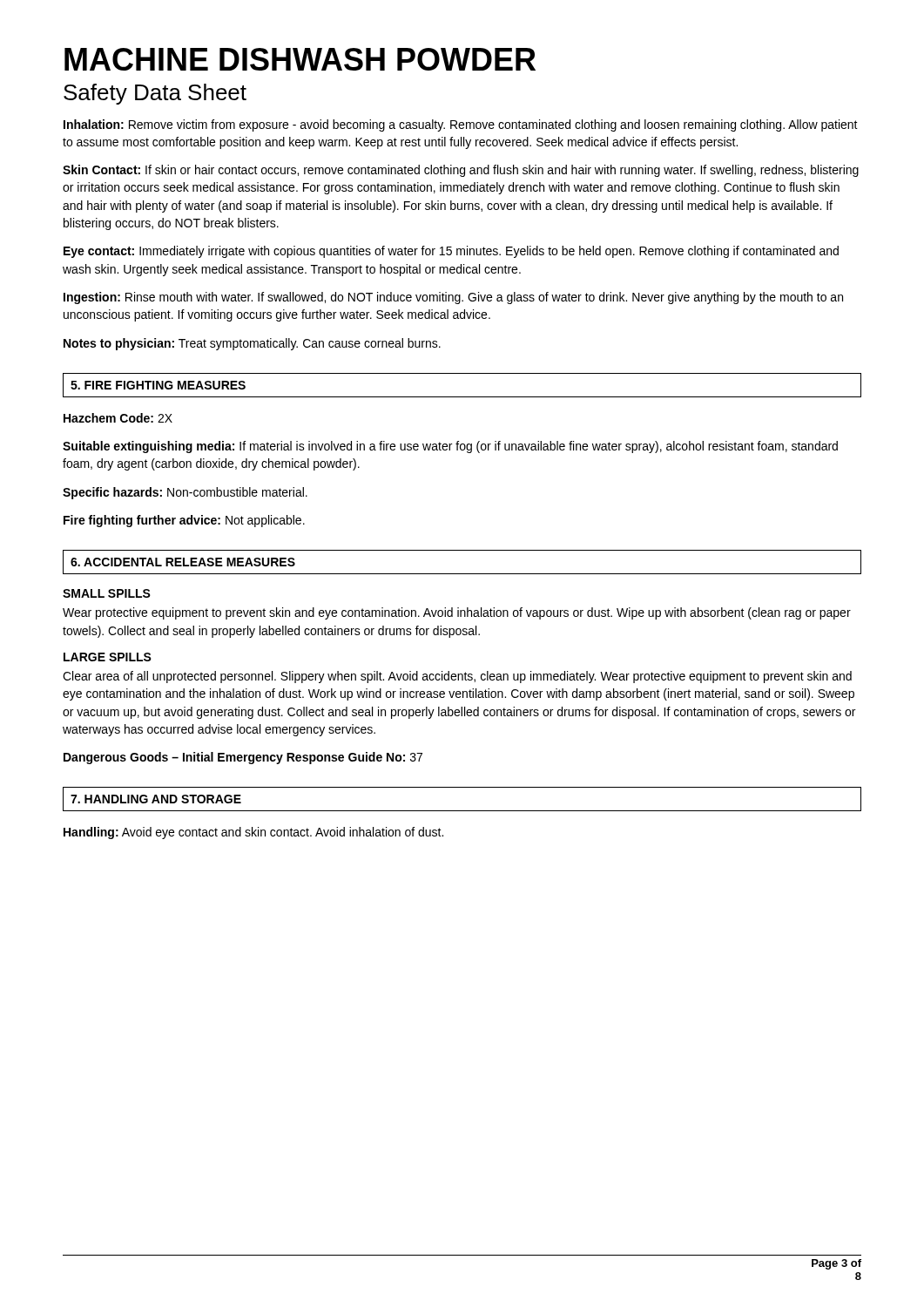Locate the text "SMALL SPILLS"
924x1307 pixels.
coord(107,594)
